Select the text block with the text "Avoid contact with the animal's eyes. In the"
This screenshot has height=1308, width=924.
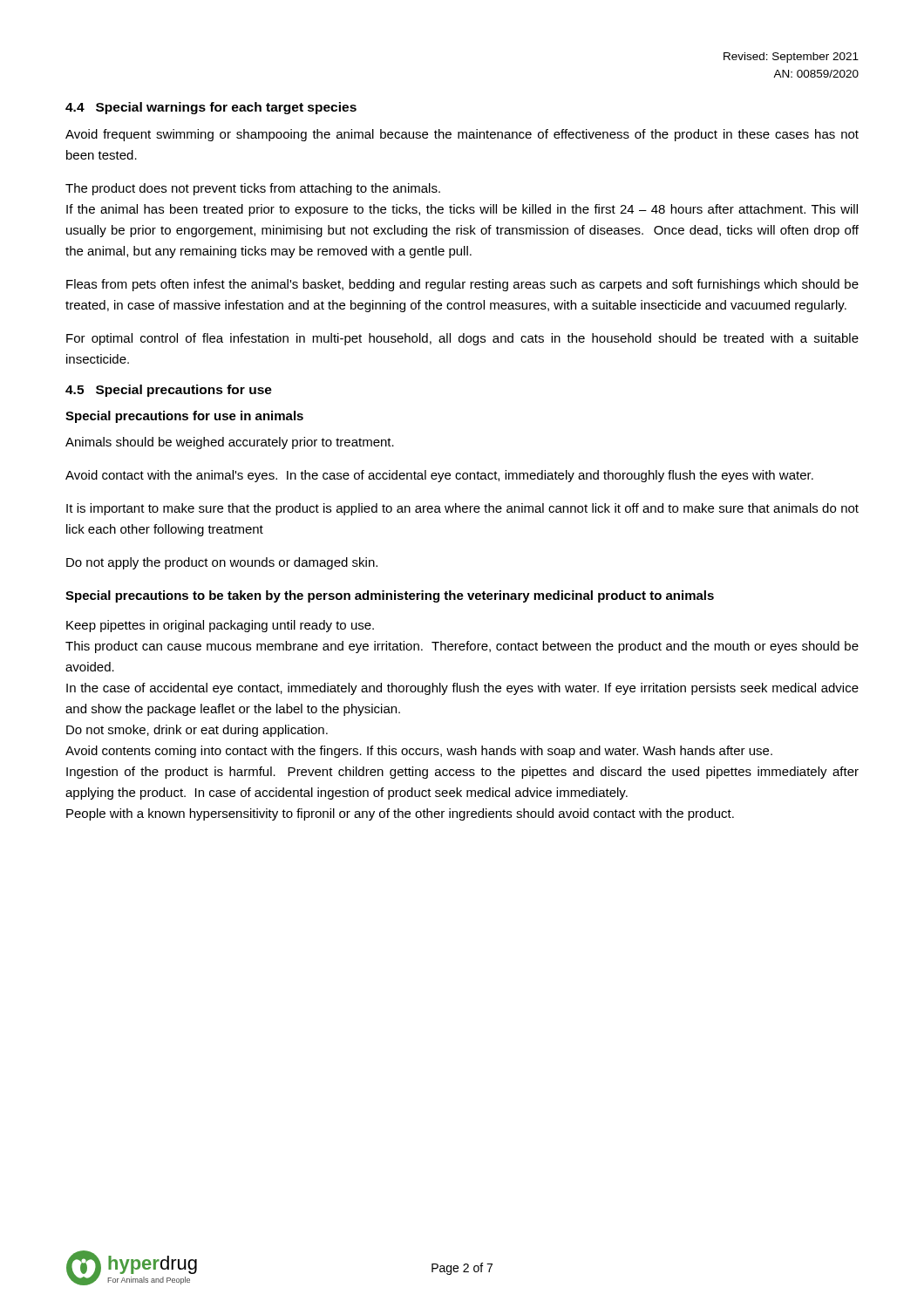pyautogui.click(x=440, y=474)
